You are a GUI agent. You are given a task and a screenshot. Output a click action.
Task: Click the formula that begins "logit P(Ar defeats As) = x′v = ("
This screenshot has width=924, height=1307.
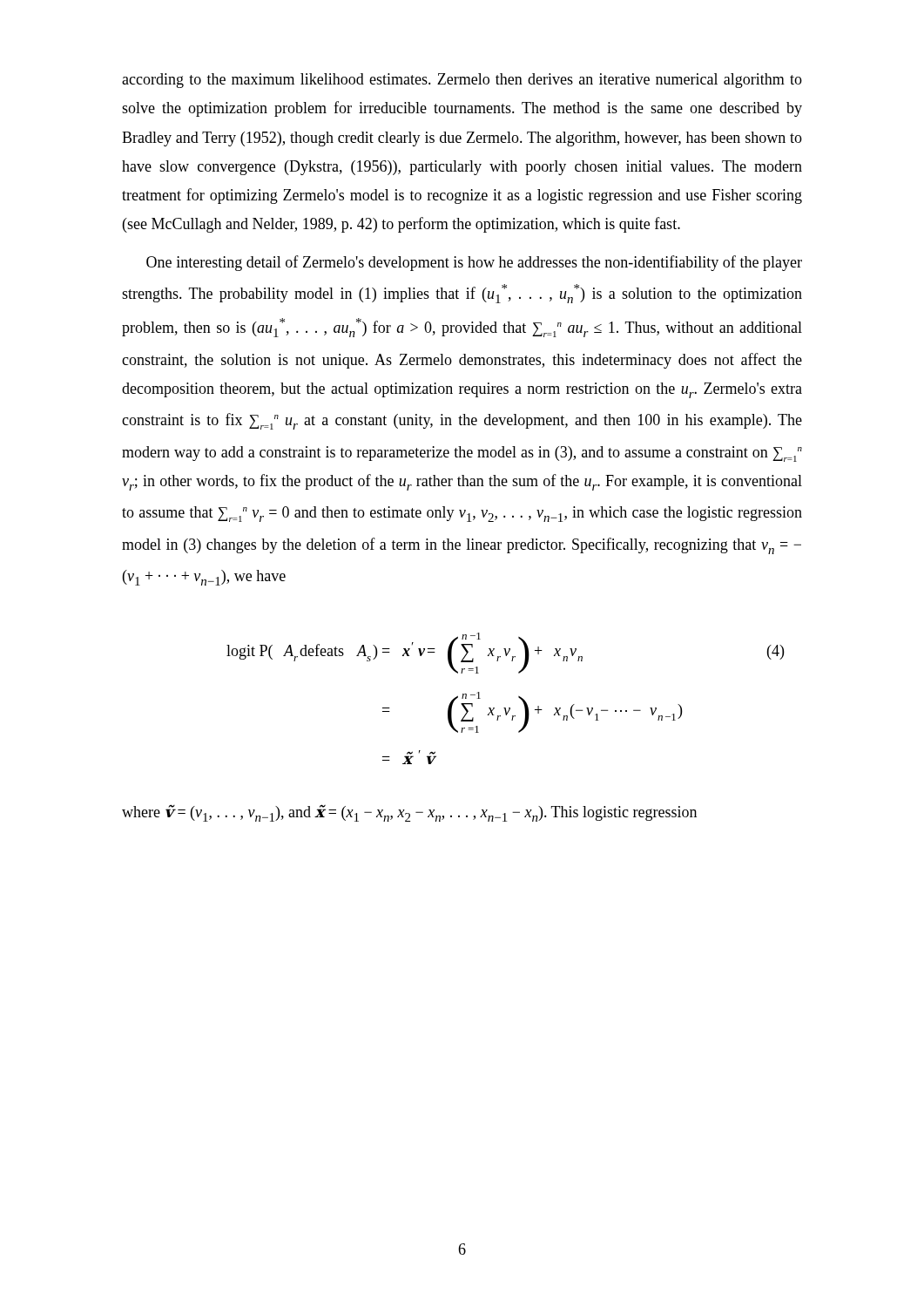[x=462, y=683]
